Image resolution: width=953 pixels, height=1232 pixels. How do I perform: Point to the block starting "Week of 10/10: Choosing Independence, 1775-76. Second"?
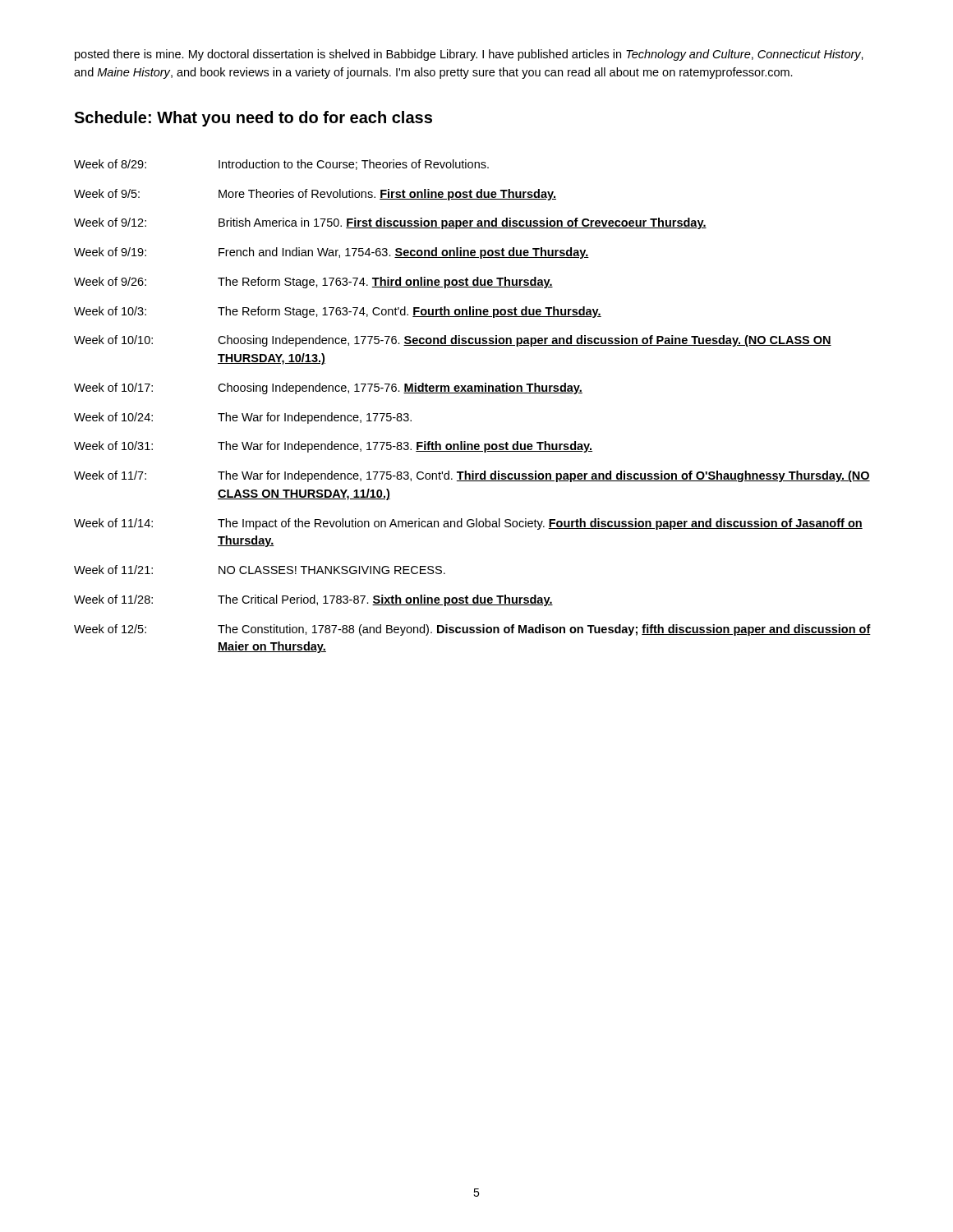pyautogui.click(x=476, y=350)
